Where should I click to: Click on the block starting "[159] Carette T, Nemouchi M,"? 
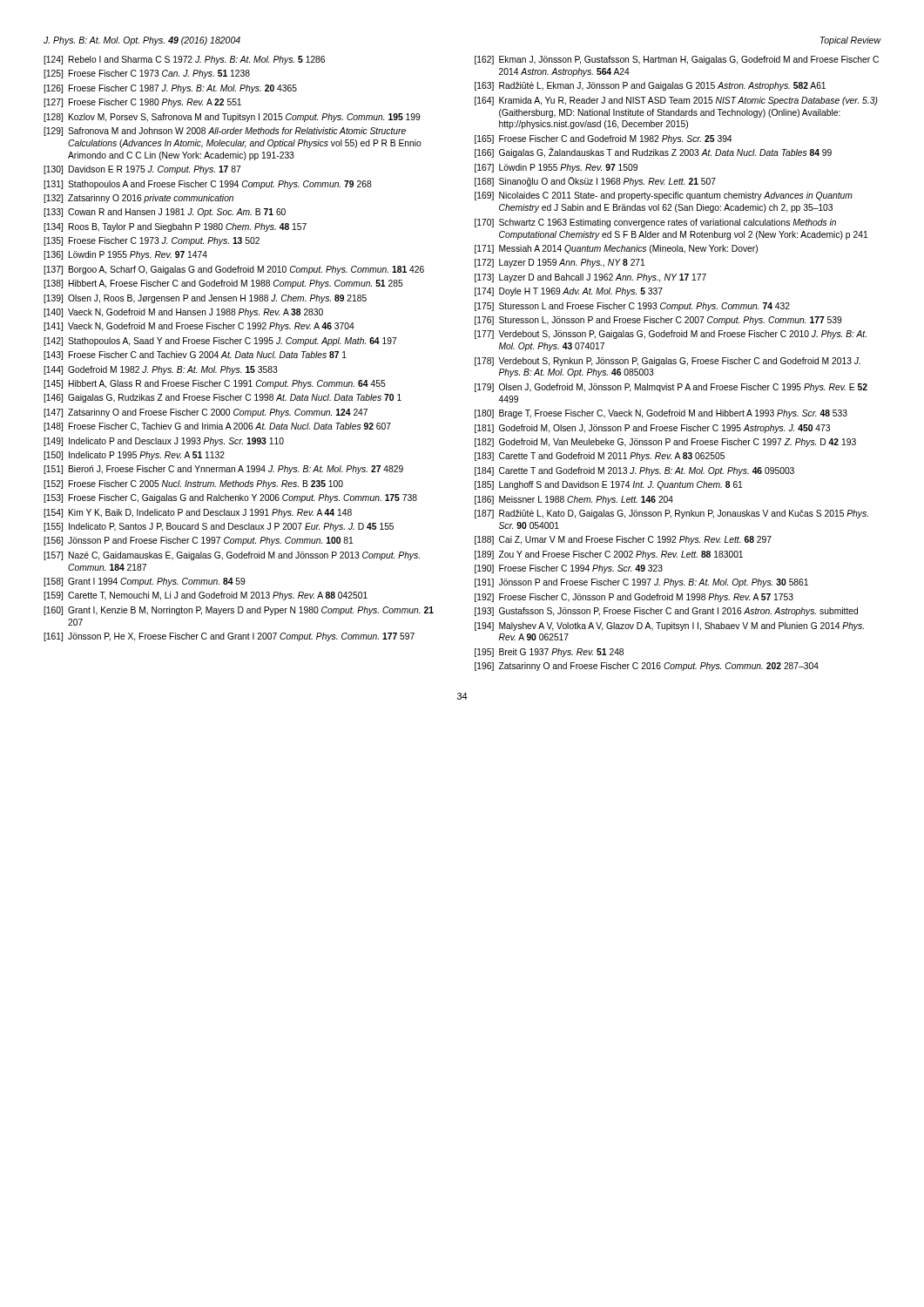pyautogui.click(x=247, y=596)
